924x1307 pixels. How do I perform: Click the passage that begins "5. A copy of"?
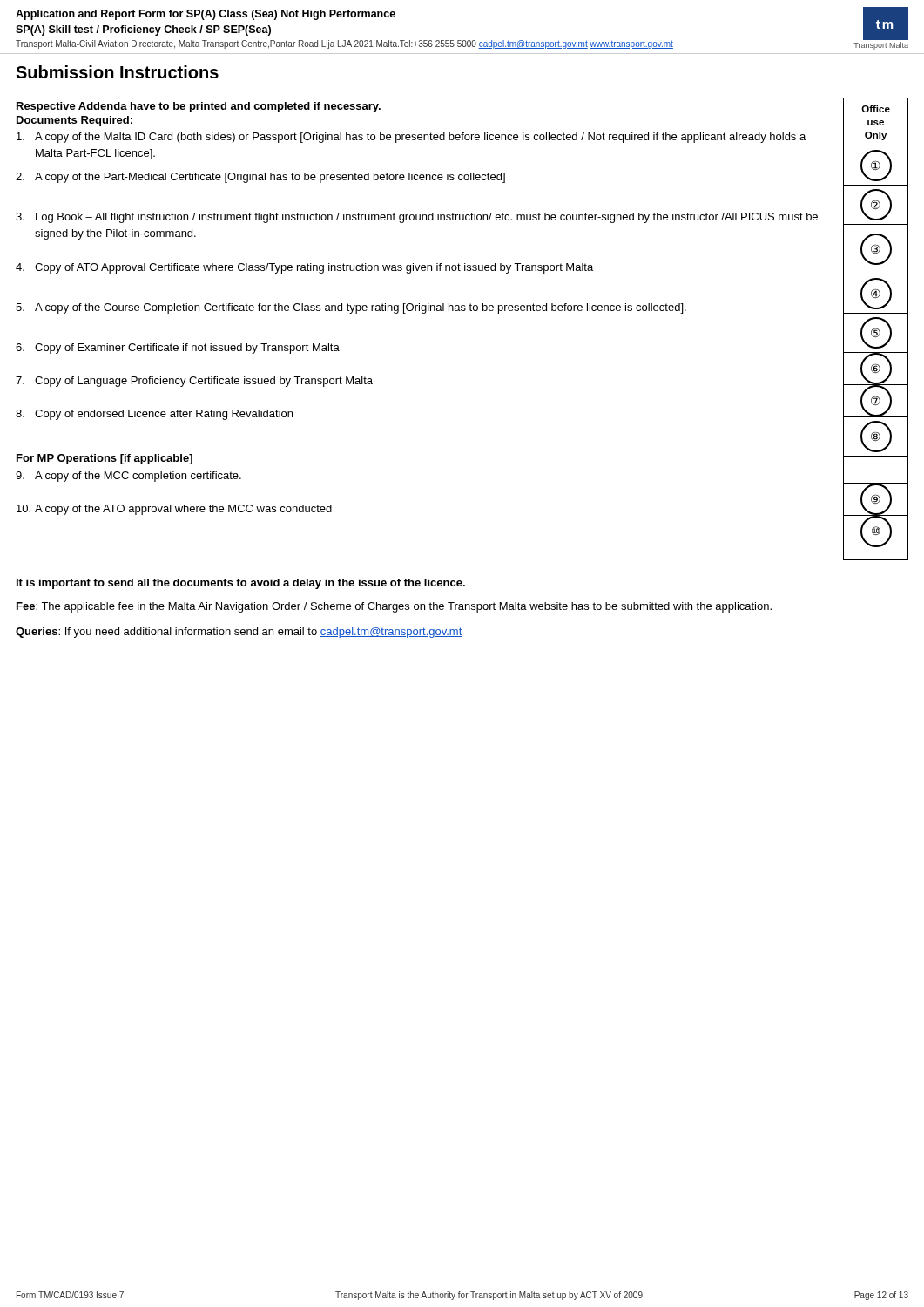point(424,308)
